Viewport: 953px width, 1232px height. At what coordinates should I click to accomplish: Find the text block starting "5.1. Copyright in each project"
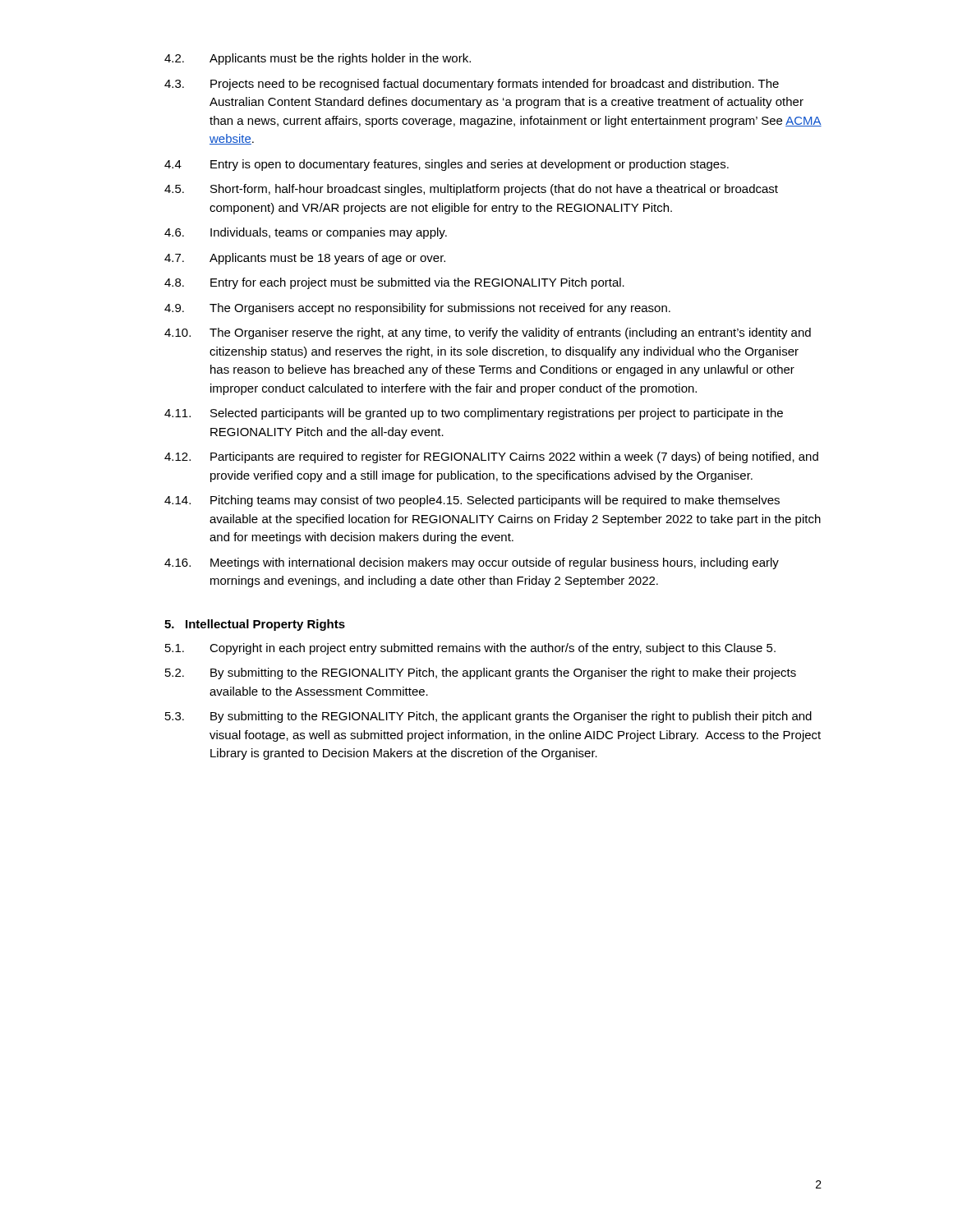pyautogui.click(x=493, y=648)
